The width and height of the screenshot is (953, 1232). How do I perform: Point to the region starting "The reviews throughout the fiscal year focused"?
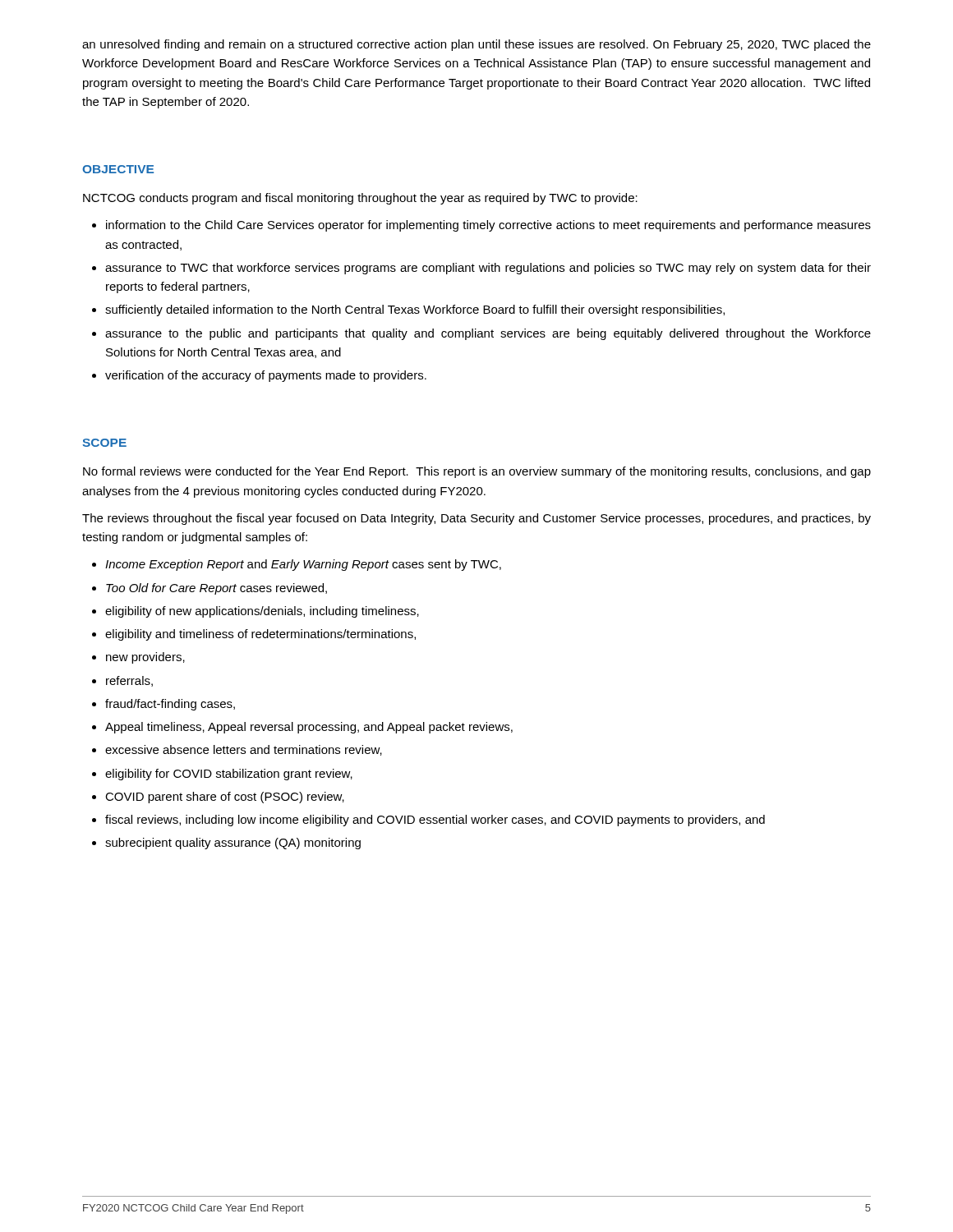click(476, 527)
